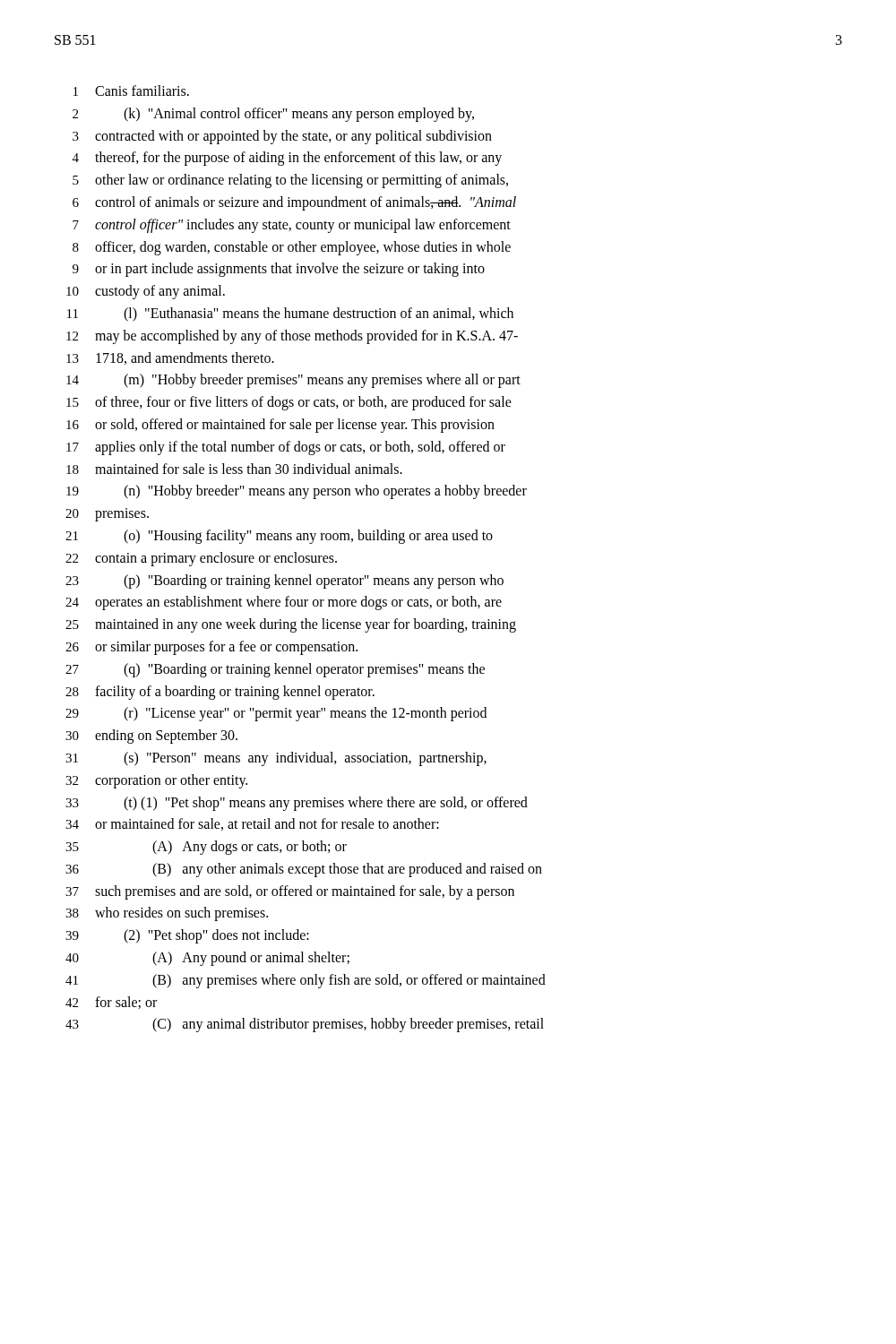Screen dimensions: 1344x896
Task: Locate the element starting "20 premises."
Action: point(107,515)
